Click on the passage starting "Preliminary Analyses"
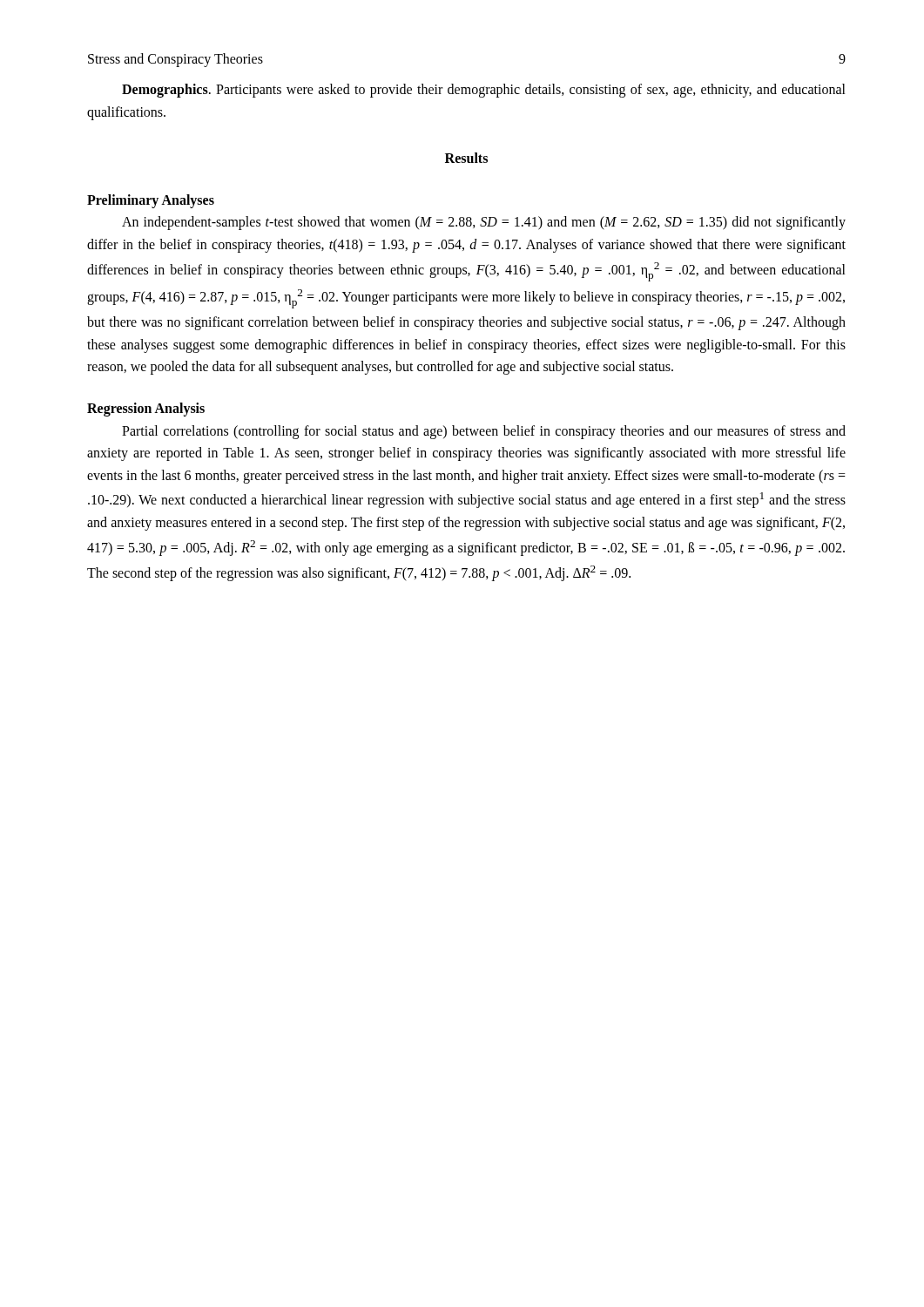The image size is (924, 1307). pos(151,200)
